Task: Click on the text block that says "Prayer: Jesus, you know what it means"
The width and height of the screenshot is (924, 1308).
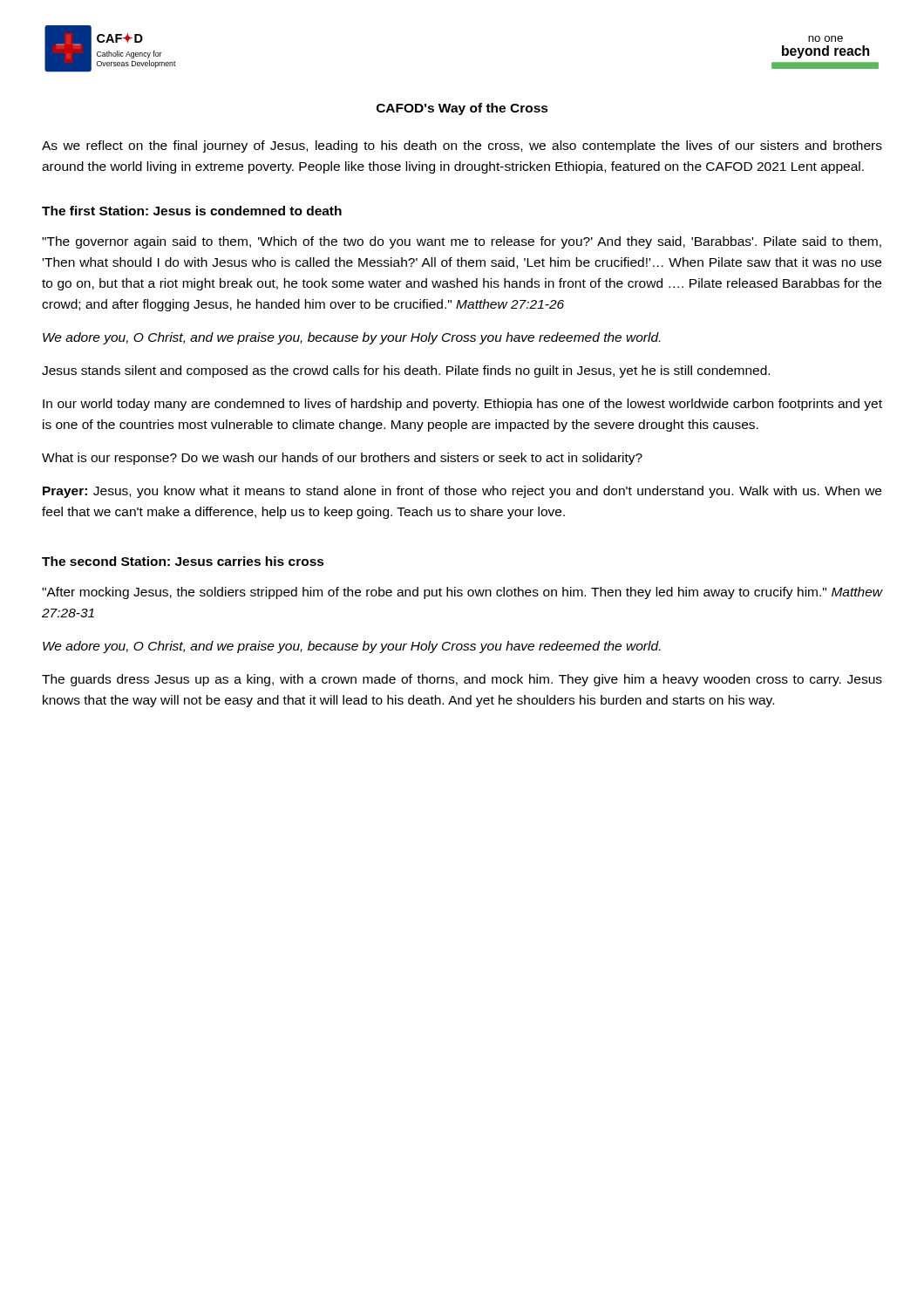Action: coord(462,502)
